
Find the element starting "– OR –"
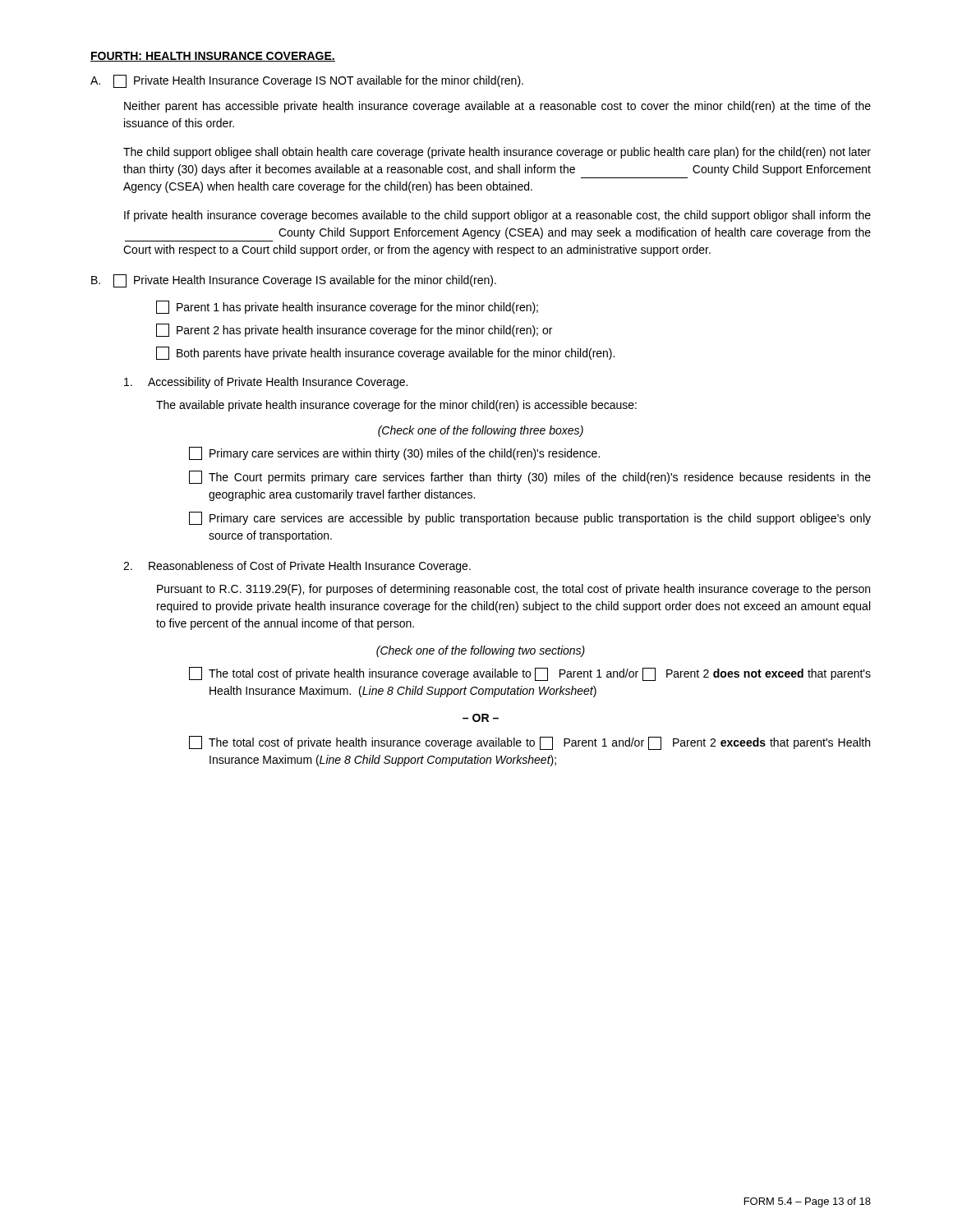click(x=481, y=718)
